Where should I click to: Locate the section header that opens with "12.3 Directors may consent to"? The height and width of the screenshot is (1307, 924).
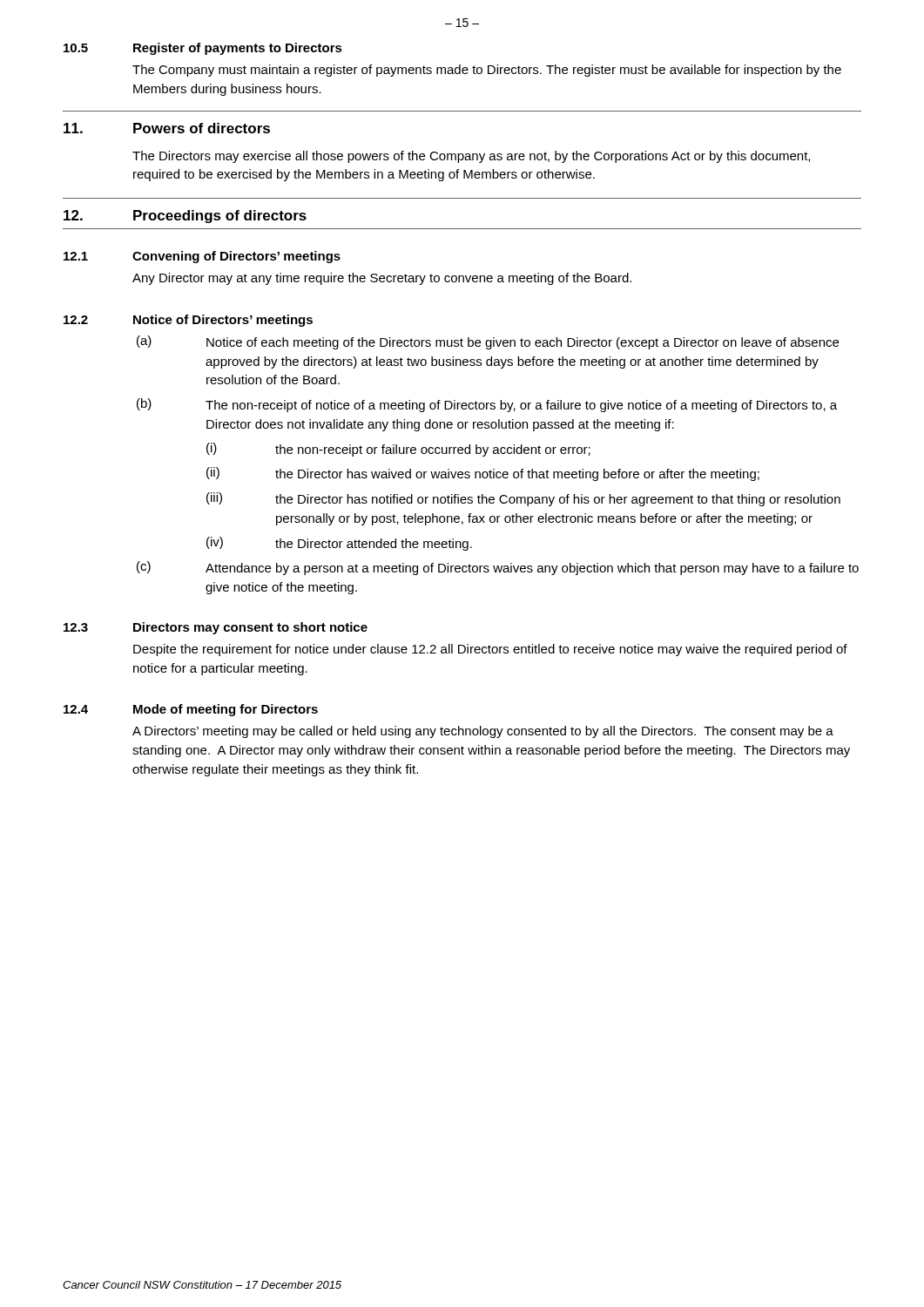point(215,627)
